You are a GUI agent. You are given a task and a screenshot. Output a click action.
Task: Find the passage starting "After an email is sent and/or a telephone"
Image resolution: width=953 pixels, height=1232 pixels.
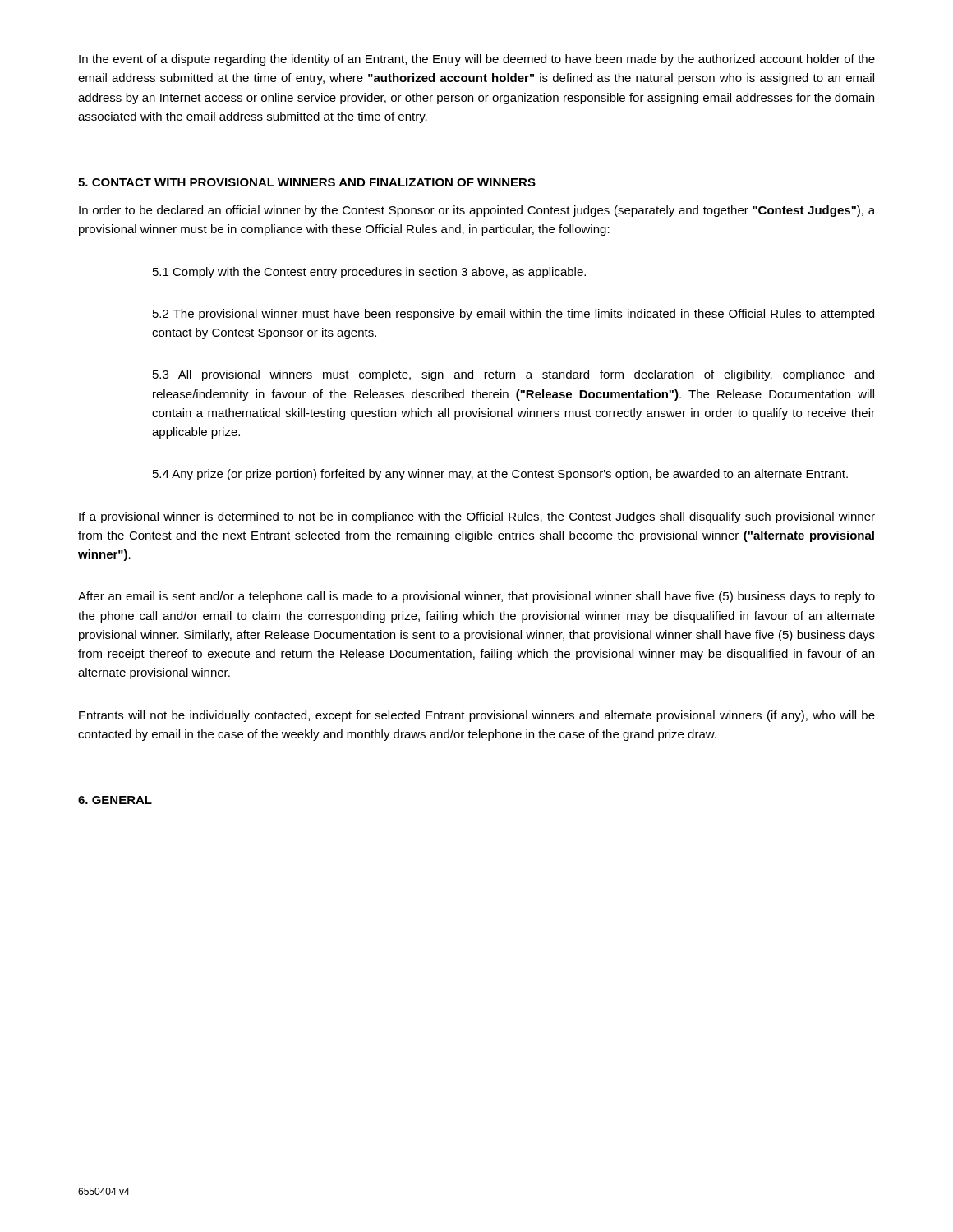476,634
